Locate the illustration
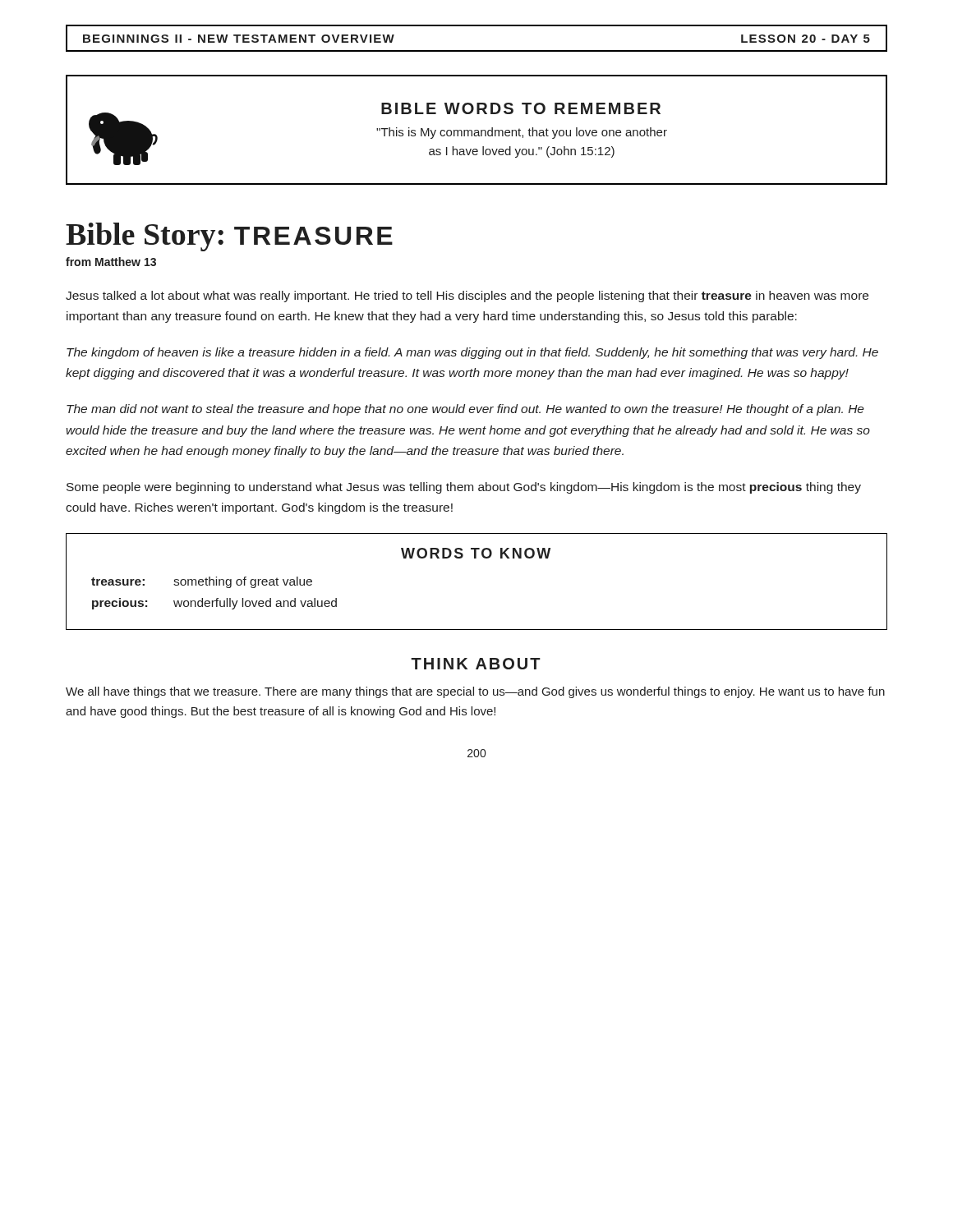 [x=124, y=130]
